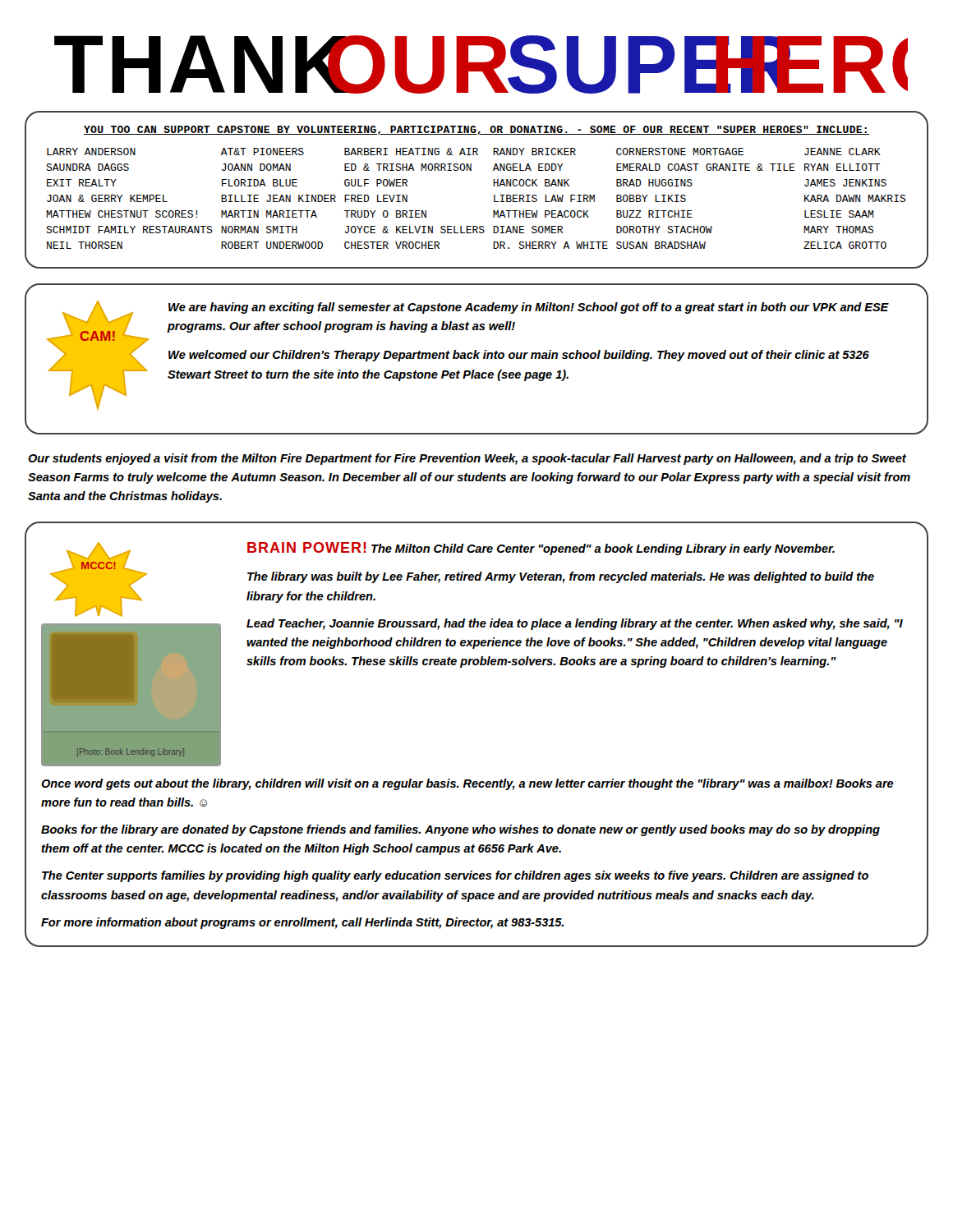Navigate to the region starting "MCCC! [Photo: Book Lending Library] BRAIN POWER! The"

[462, 579]
